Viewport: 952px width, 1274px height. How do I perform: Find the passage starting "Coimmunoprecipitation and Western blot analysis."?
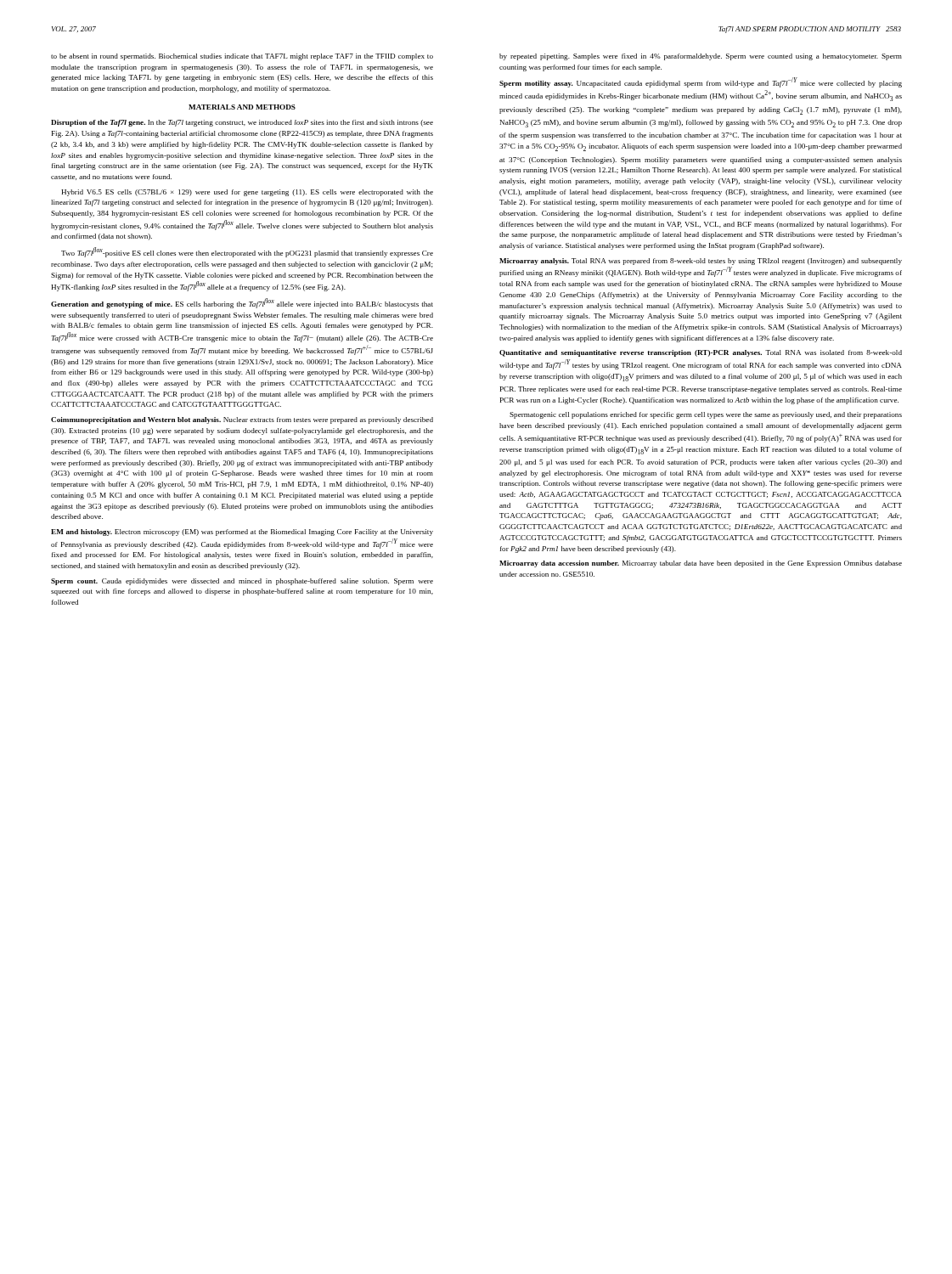[242, 468]
